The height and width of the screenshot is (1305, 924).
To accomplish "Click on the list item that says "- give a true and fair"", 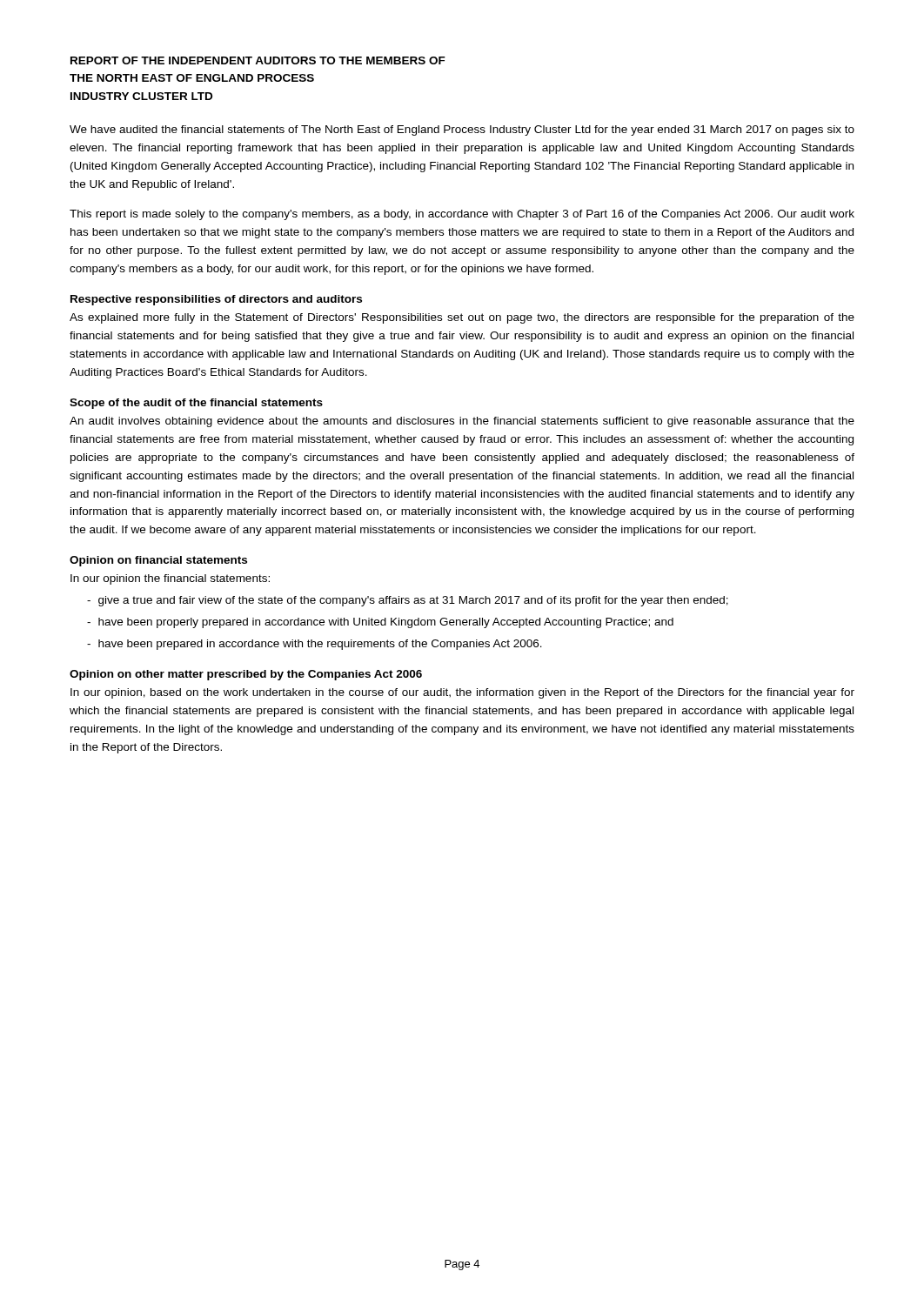I will point(408,601).
